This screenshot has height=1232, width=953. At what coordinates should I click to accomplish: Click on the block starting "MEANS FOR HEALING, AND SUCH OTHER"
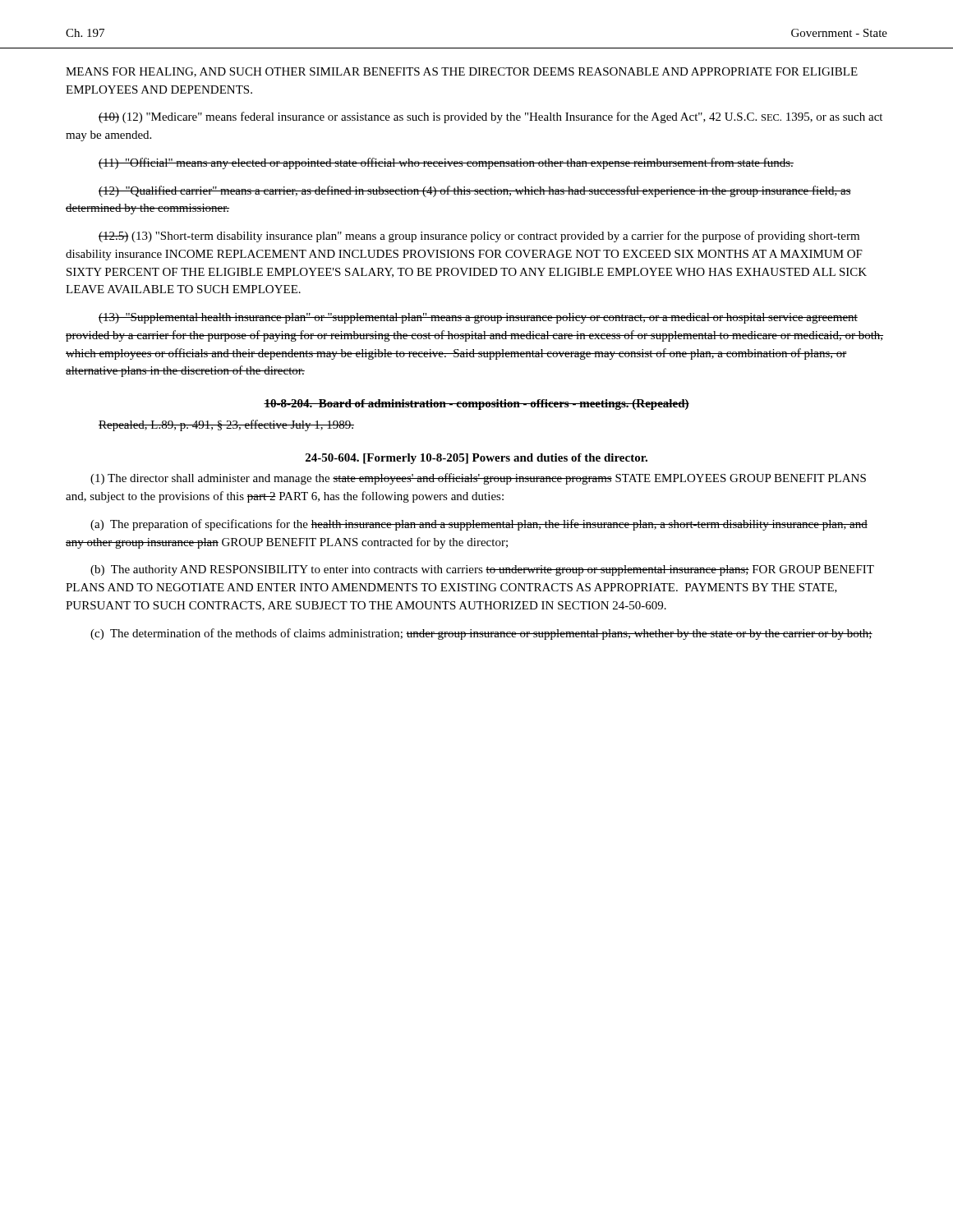click(462, 80)
